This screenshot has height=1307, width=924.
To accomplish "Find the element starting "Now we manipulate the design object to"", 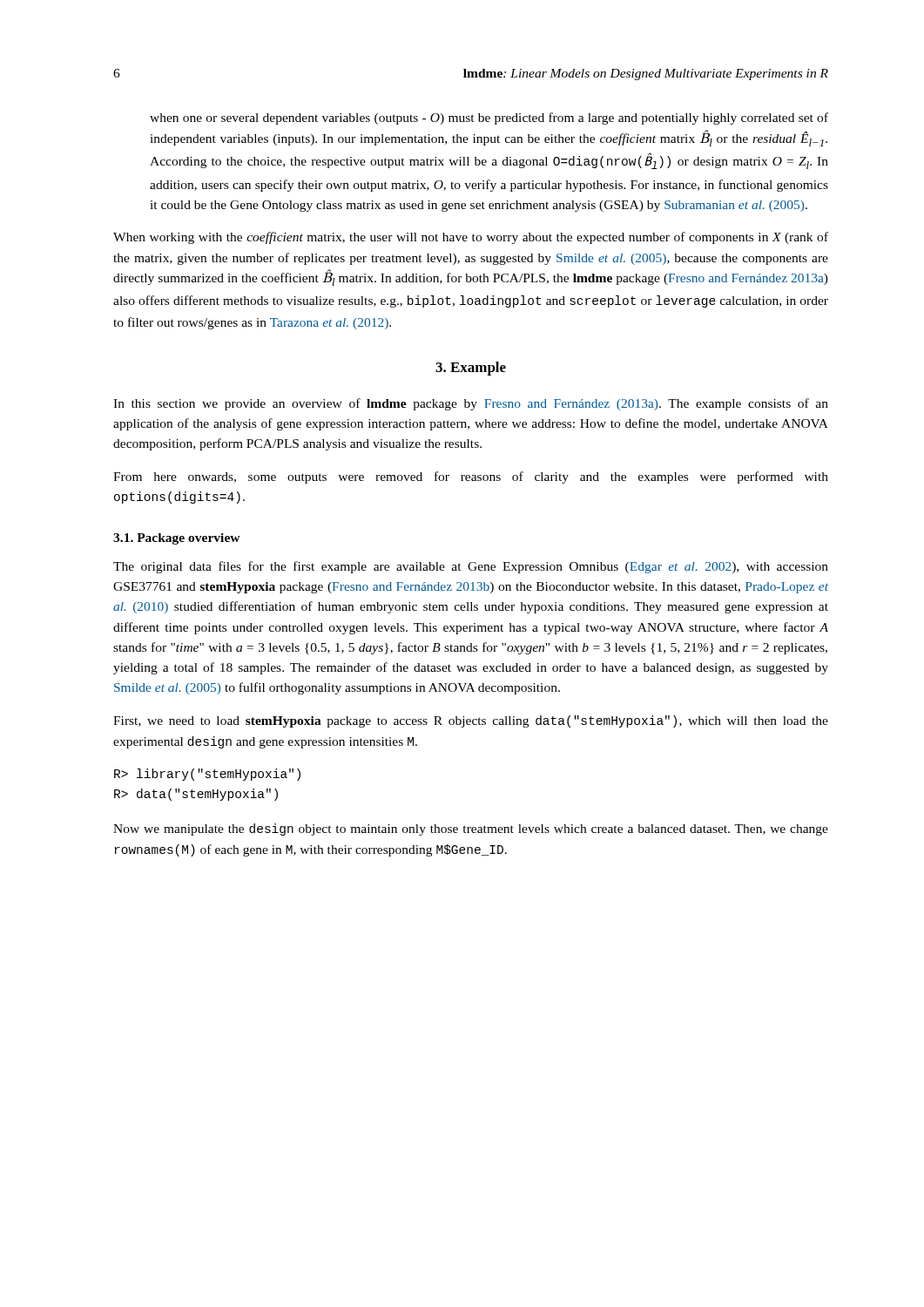I will [x=471, y=839].
